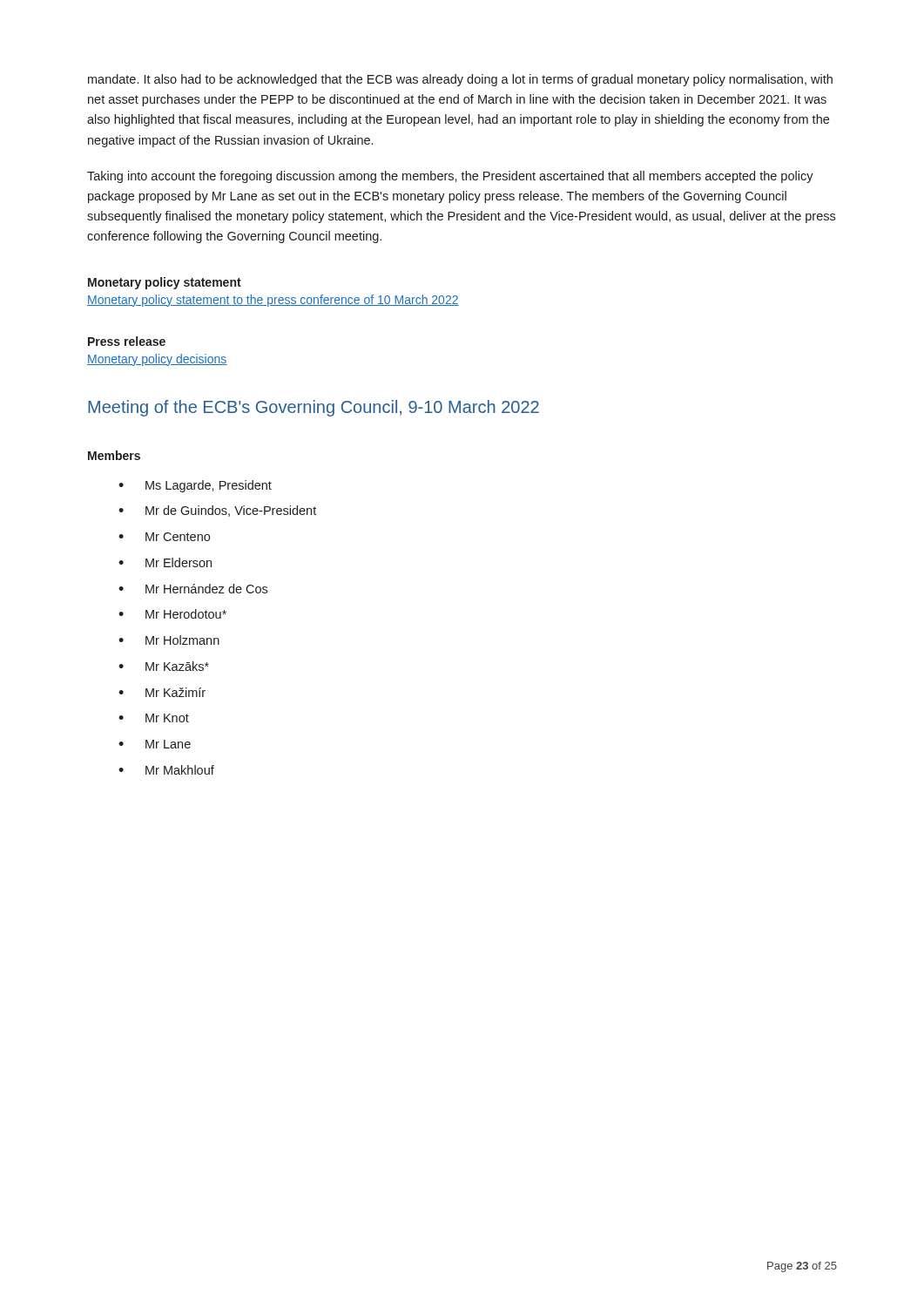Locate the text block starting "Meeting of the ECB's Governing"

pyautogui.click(x=313, y=406)
